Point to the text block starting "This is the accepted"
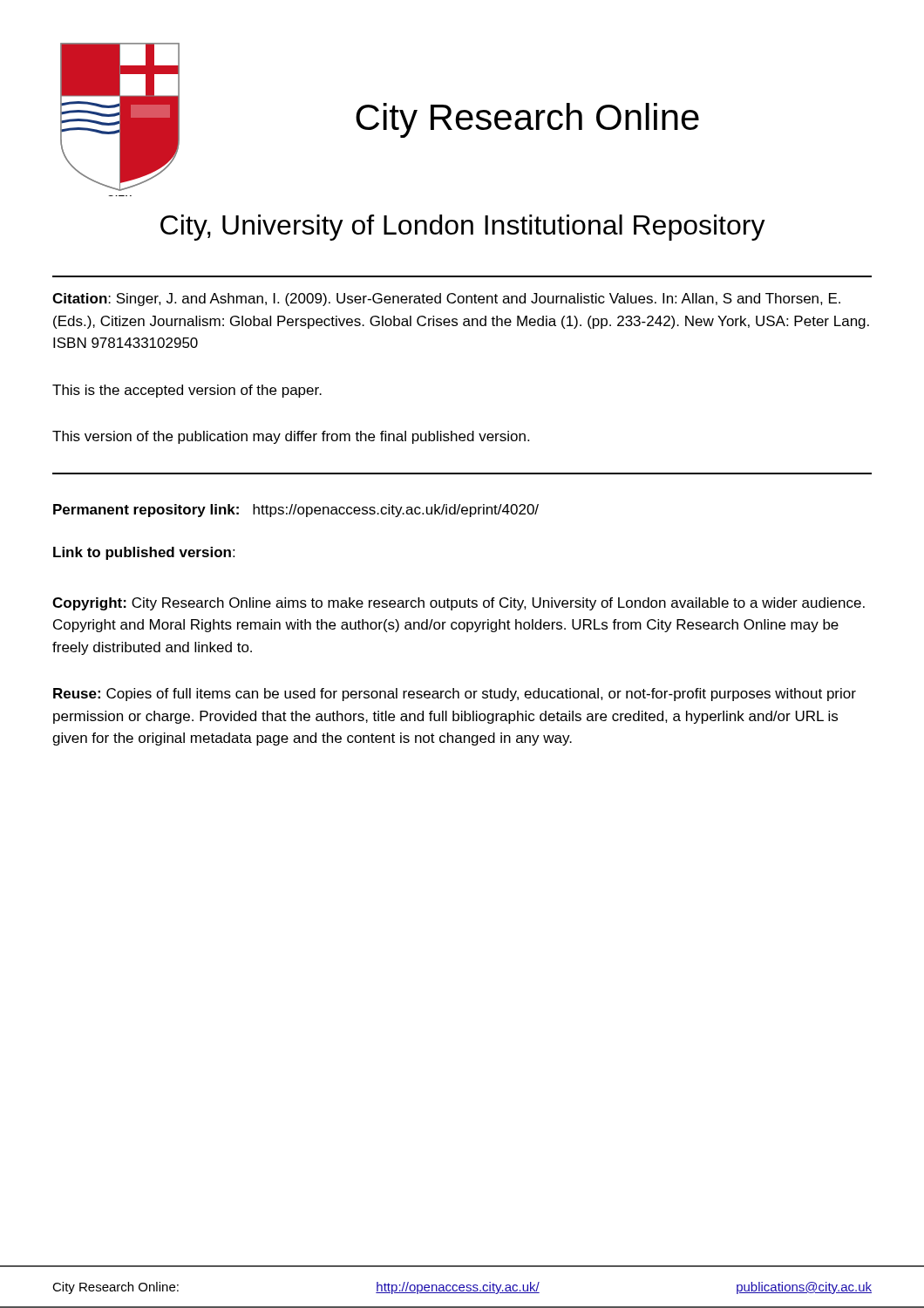 point(187,390)
